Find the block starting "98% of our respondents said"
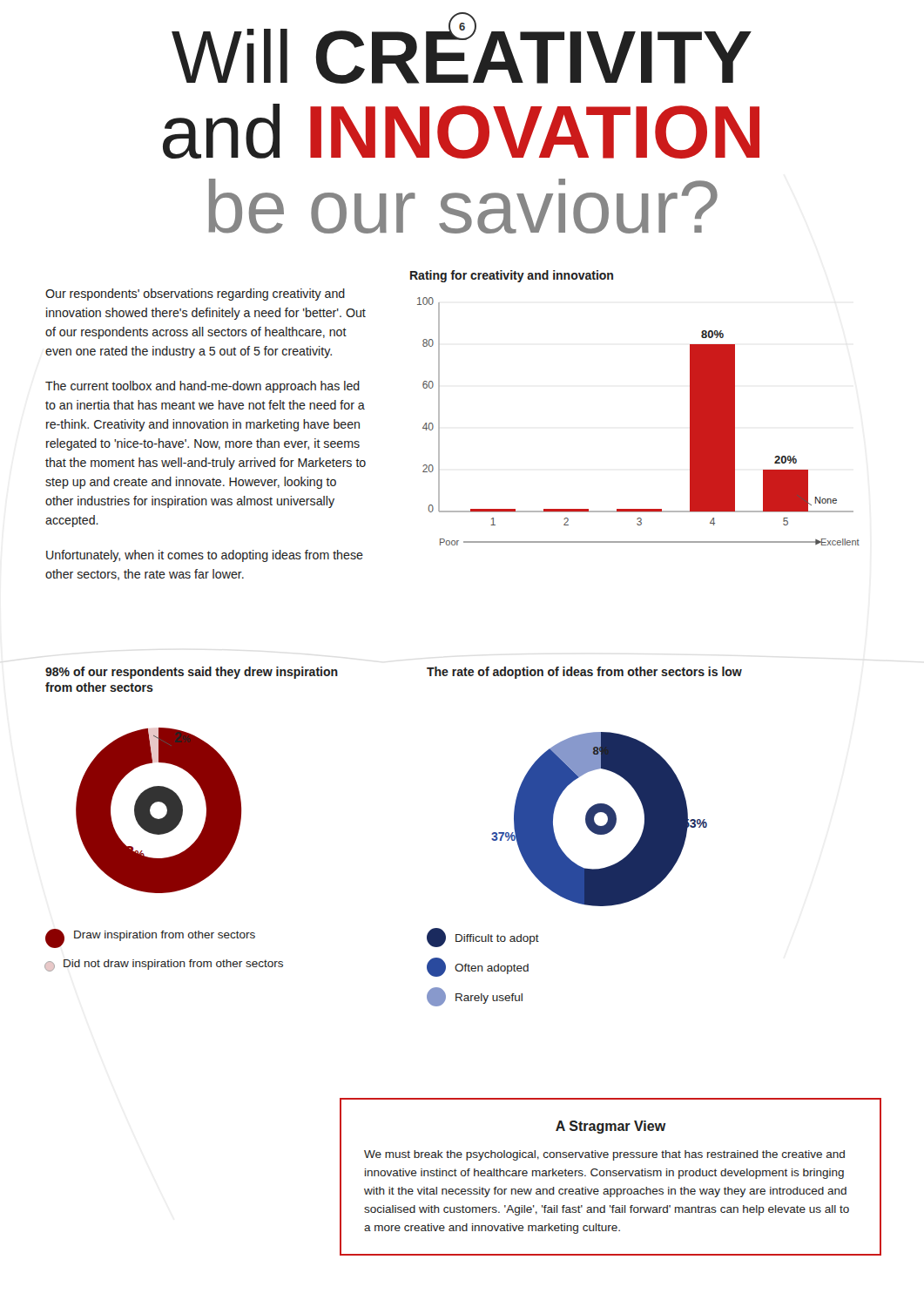This screenshot has width=924, height=1307. [x=192, y=680]
